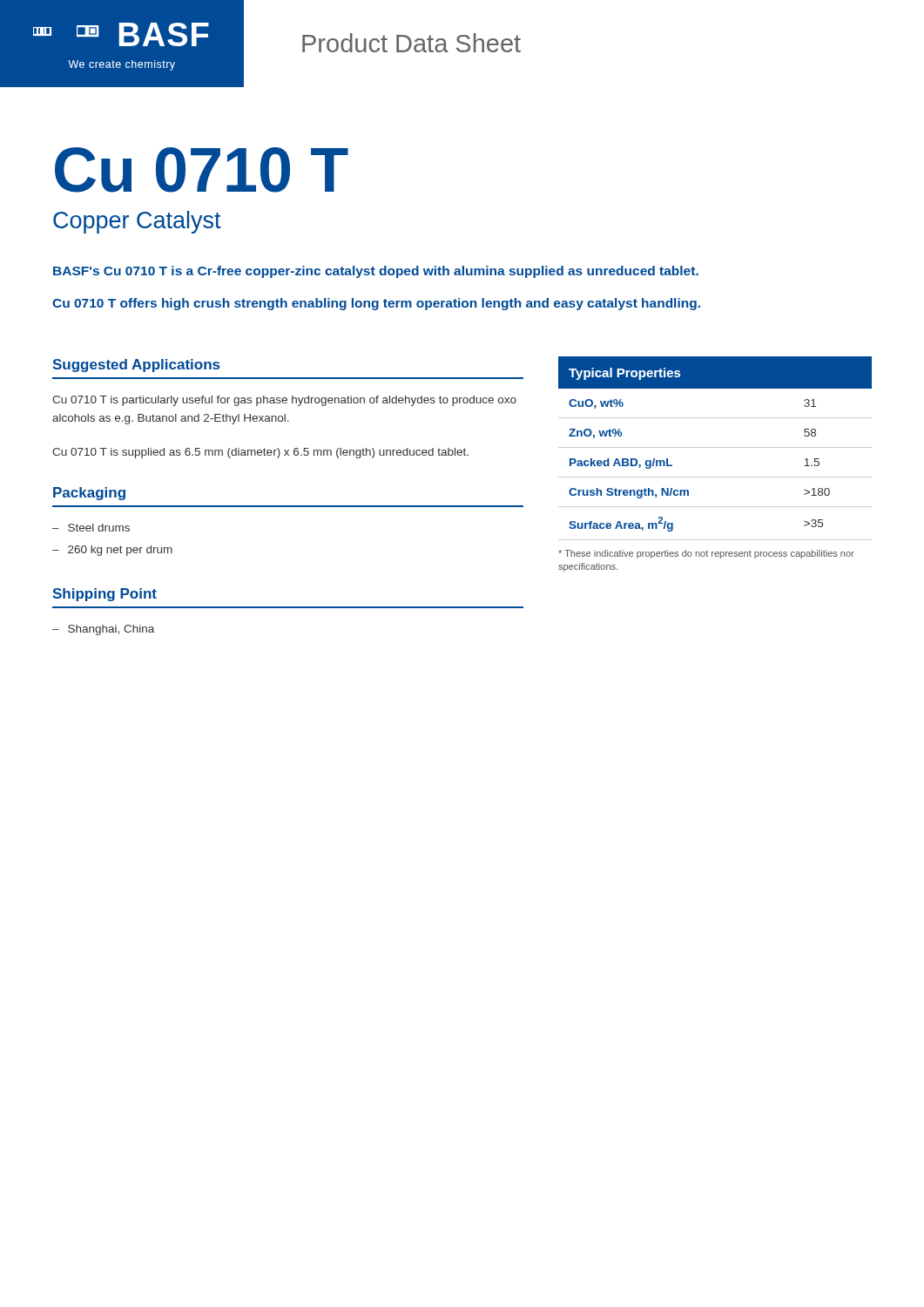Find the region starting "Shanghai, China"
Viewport: 924px width, 1307px height.
tap(111, 628)
